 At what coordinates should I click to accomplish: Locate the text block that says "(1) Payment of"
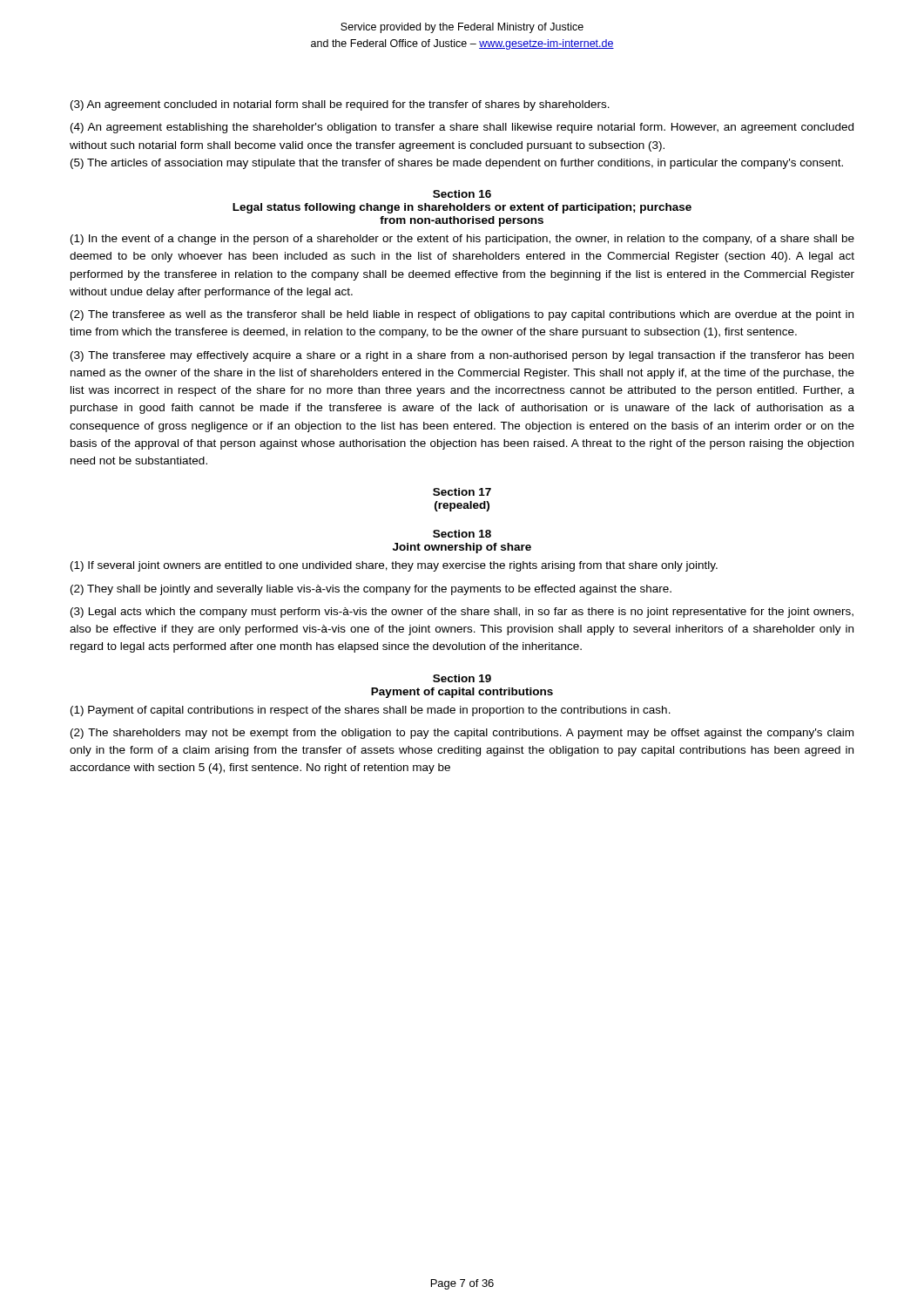pyautogui.click(x=370, y=709)
